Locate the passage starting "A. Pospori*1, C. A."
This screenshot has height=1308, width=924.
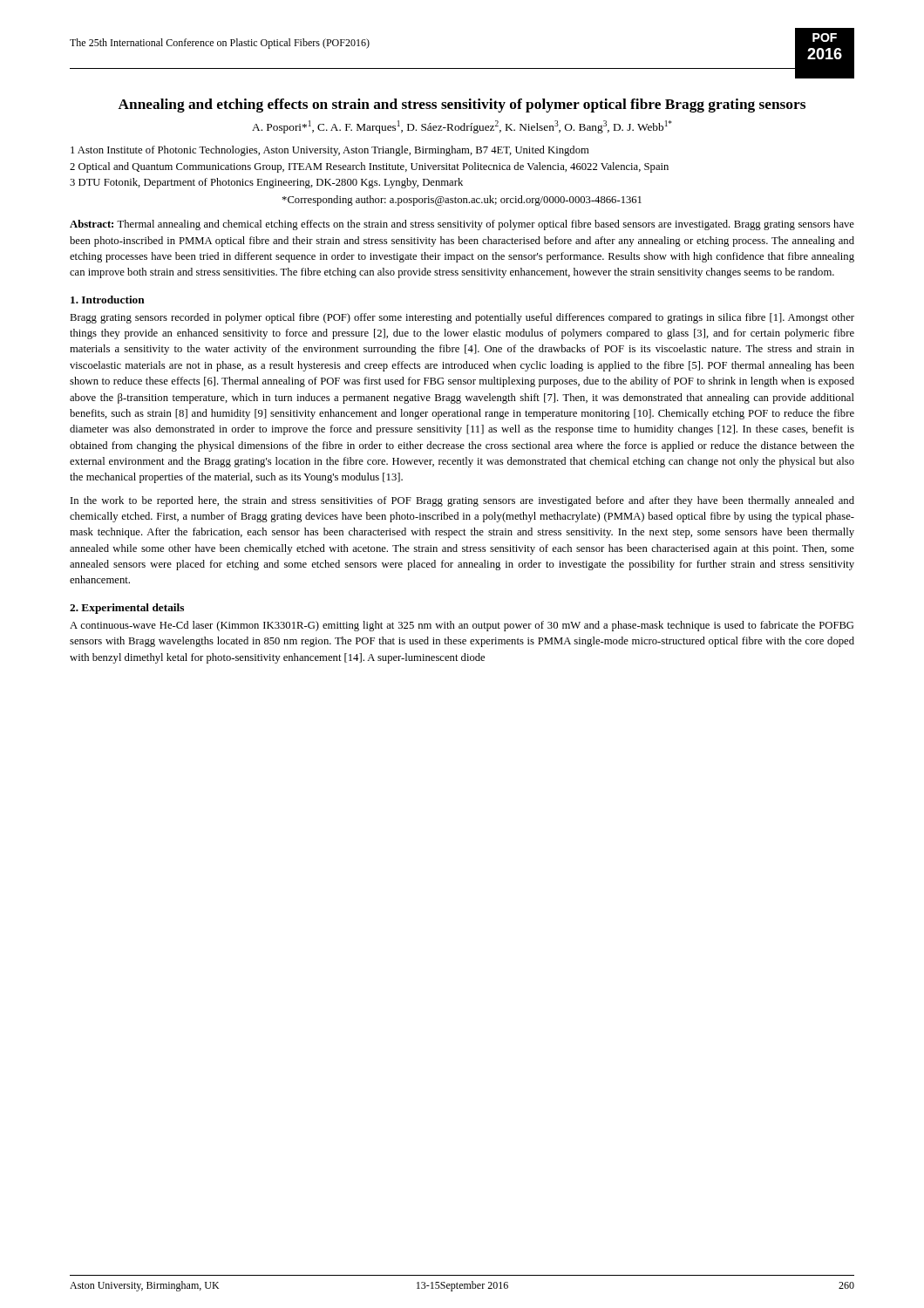[462, 127]
